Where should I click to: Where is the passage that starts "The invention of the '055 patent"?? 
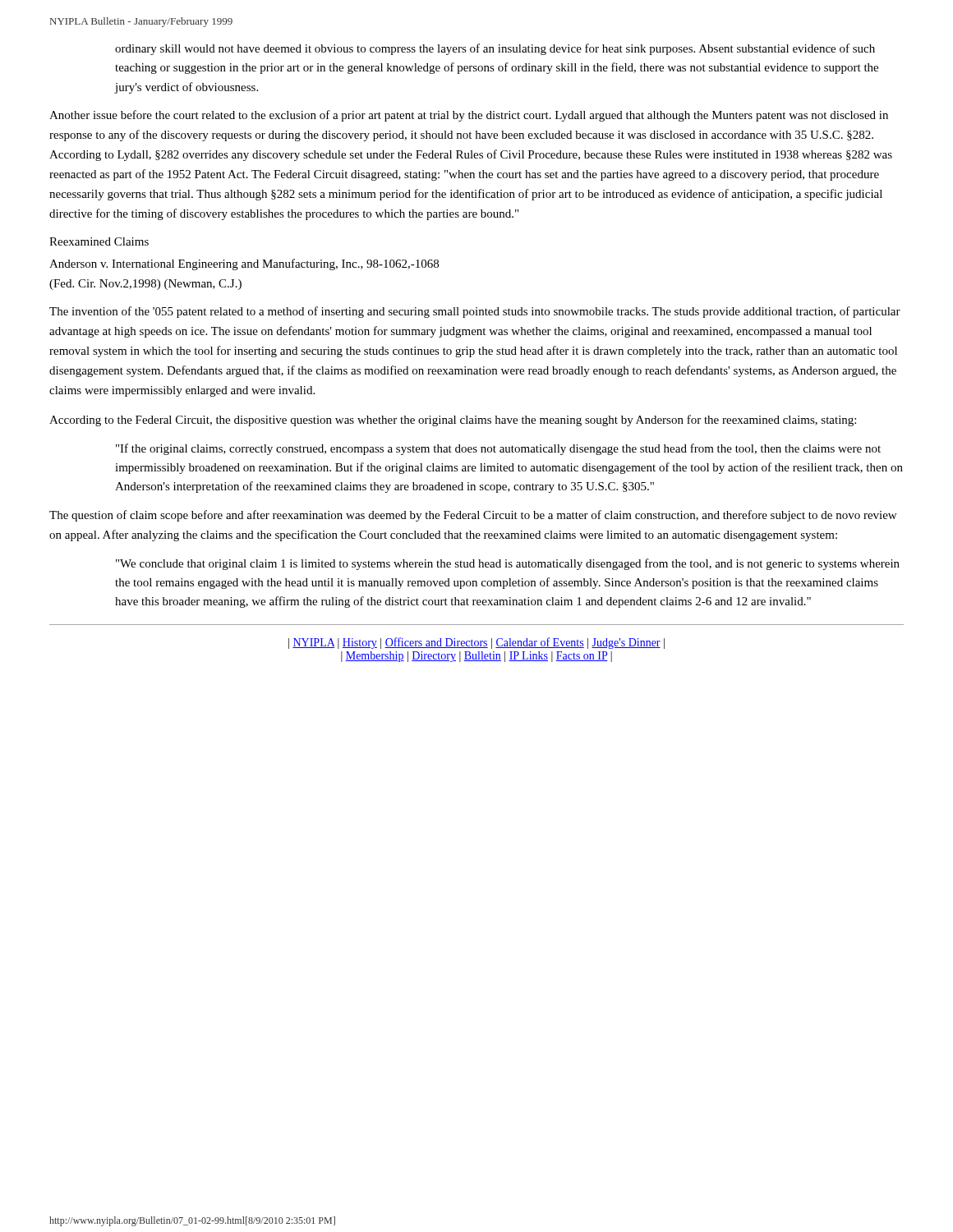click(x=475, y=351)
